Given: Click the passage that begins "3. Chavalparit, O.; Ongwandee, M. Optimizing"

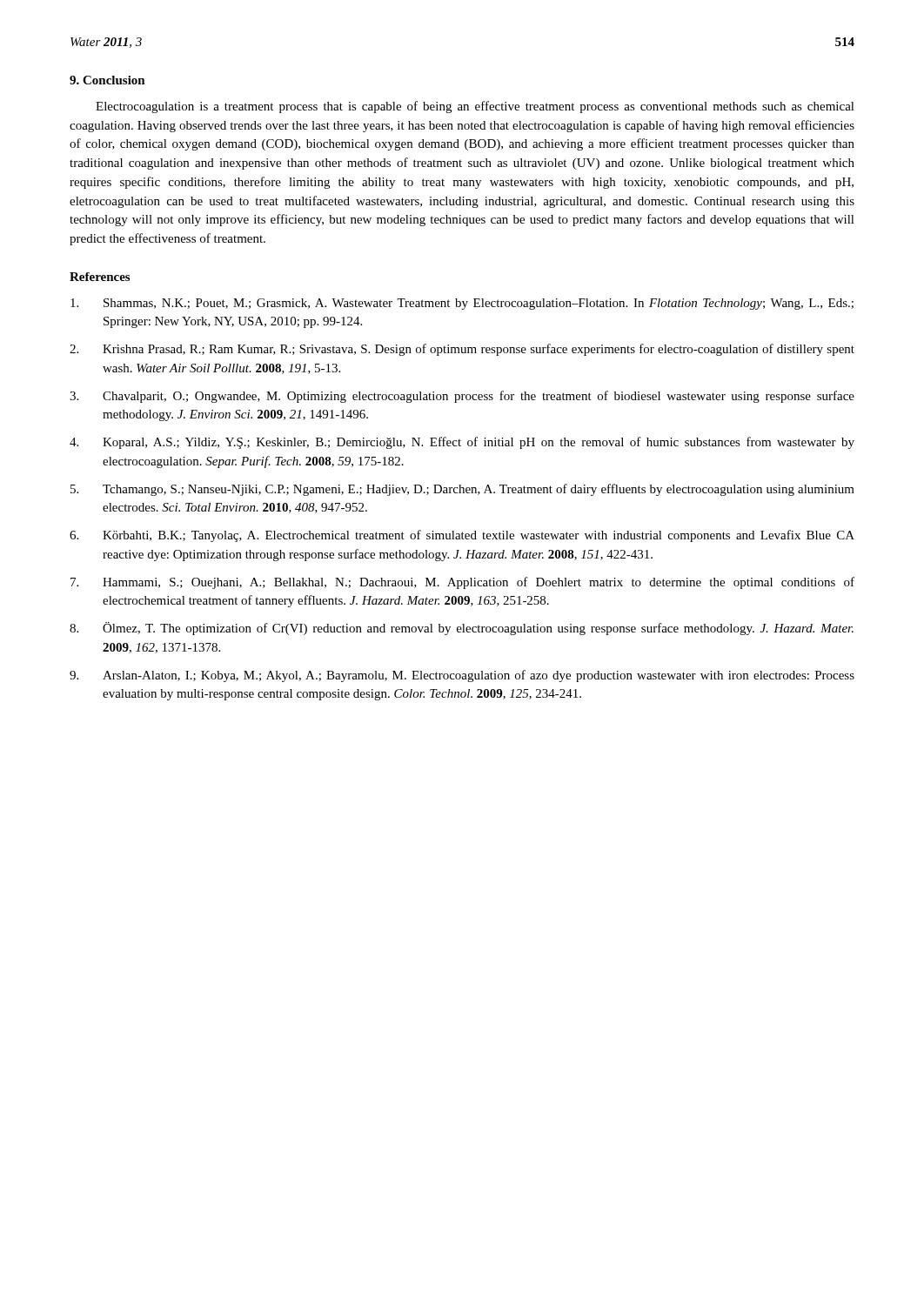Looking at the screenshot, I should coord(462,406).
